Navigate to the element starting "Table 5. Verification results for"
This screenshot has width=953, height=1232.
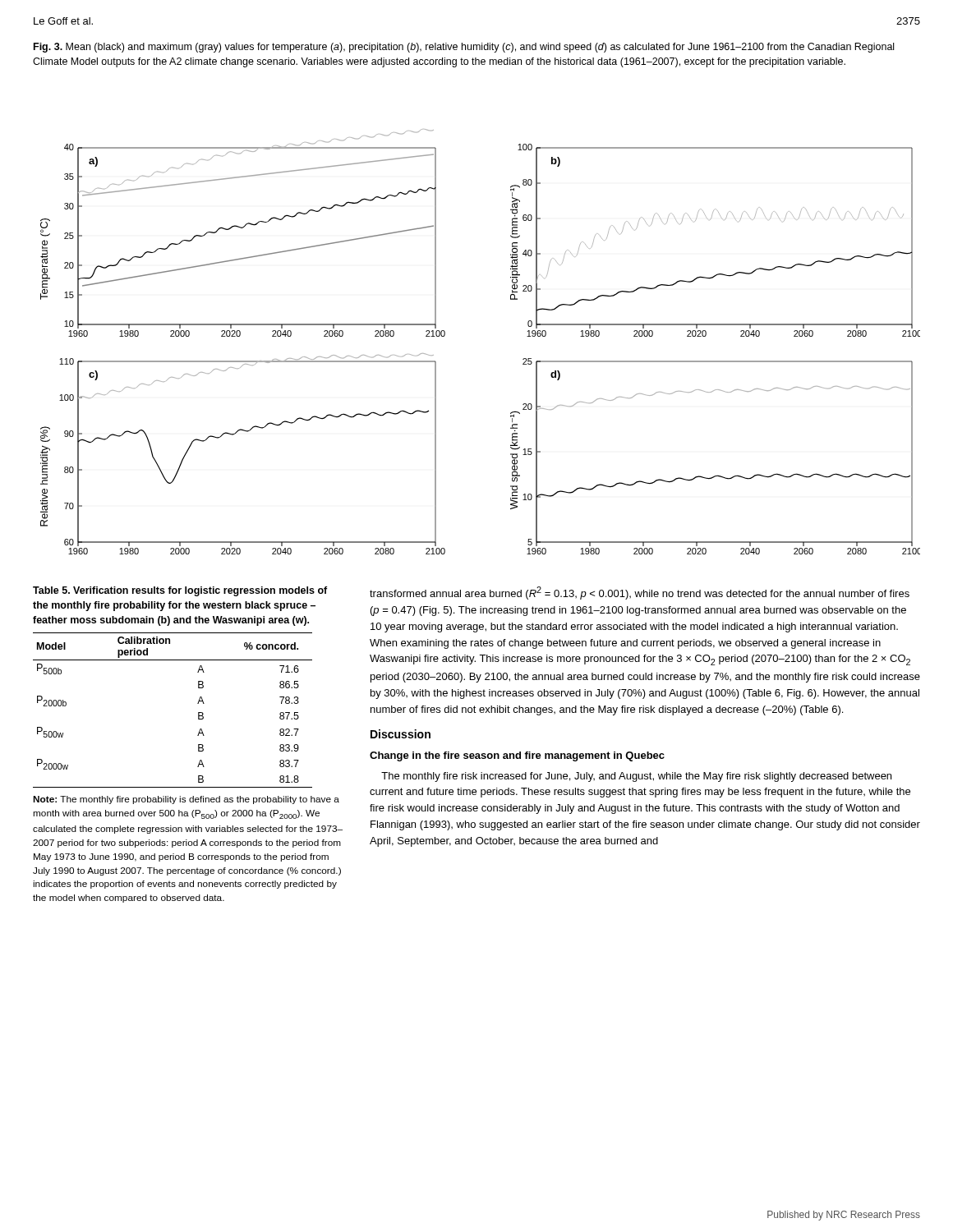point(180,605)
